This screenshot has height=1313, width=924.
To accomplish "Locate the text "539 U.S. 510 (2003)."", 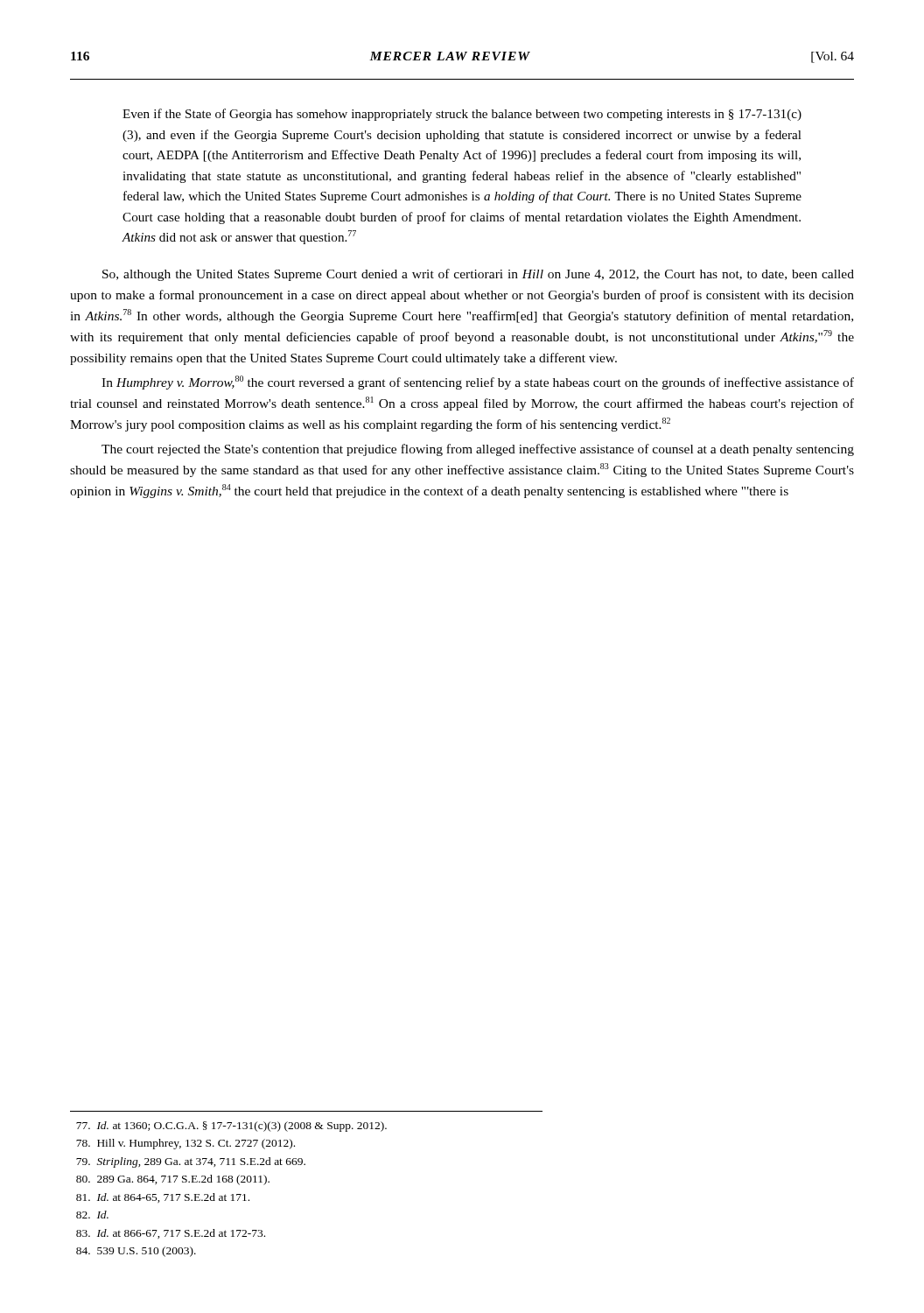I will (133, 1251).
